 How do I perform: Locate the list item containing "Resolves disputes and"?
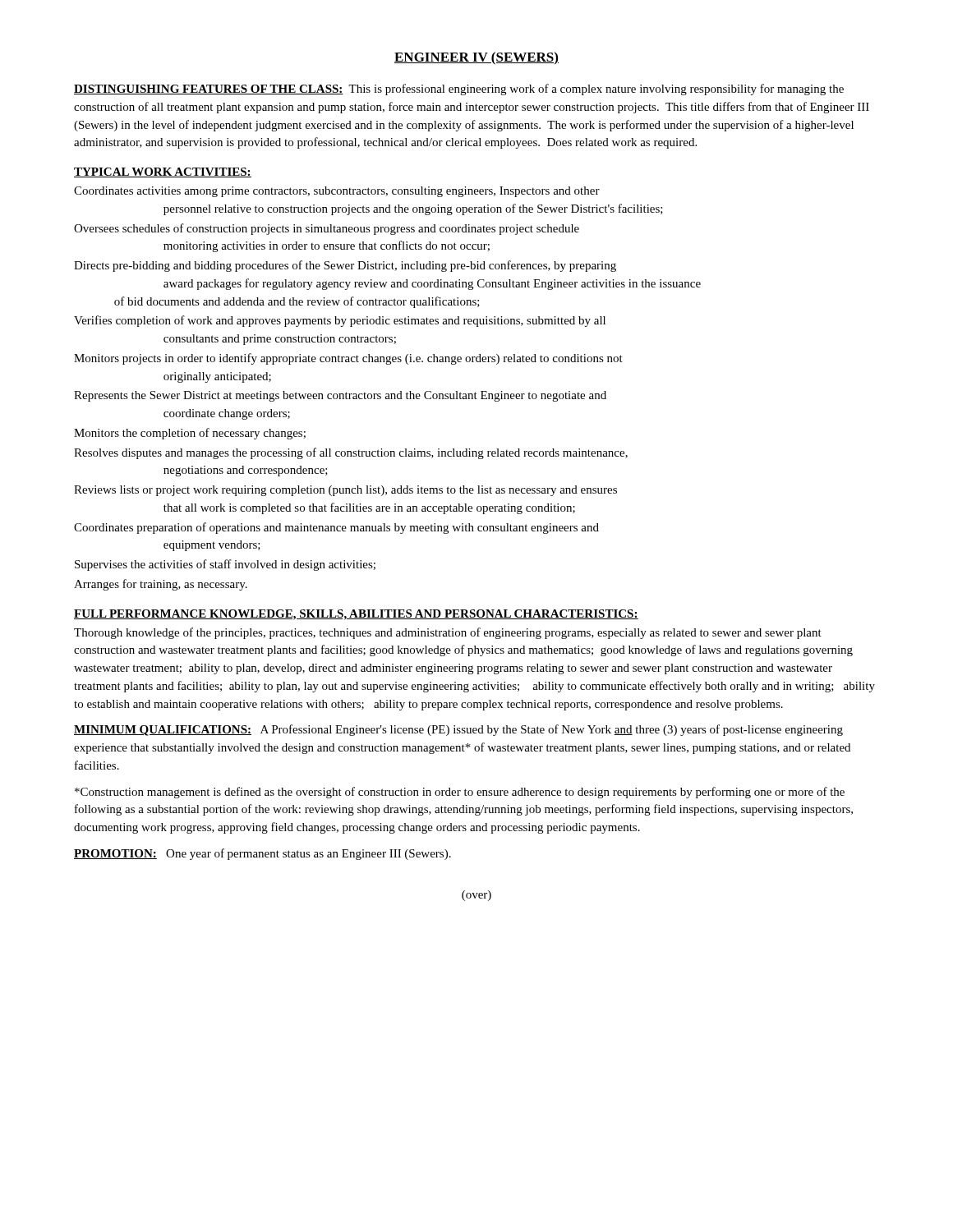[x=351, y=461]
